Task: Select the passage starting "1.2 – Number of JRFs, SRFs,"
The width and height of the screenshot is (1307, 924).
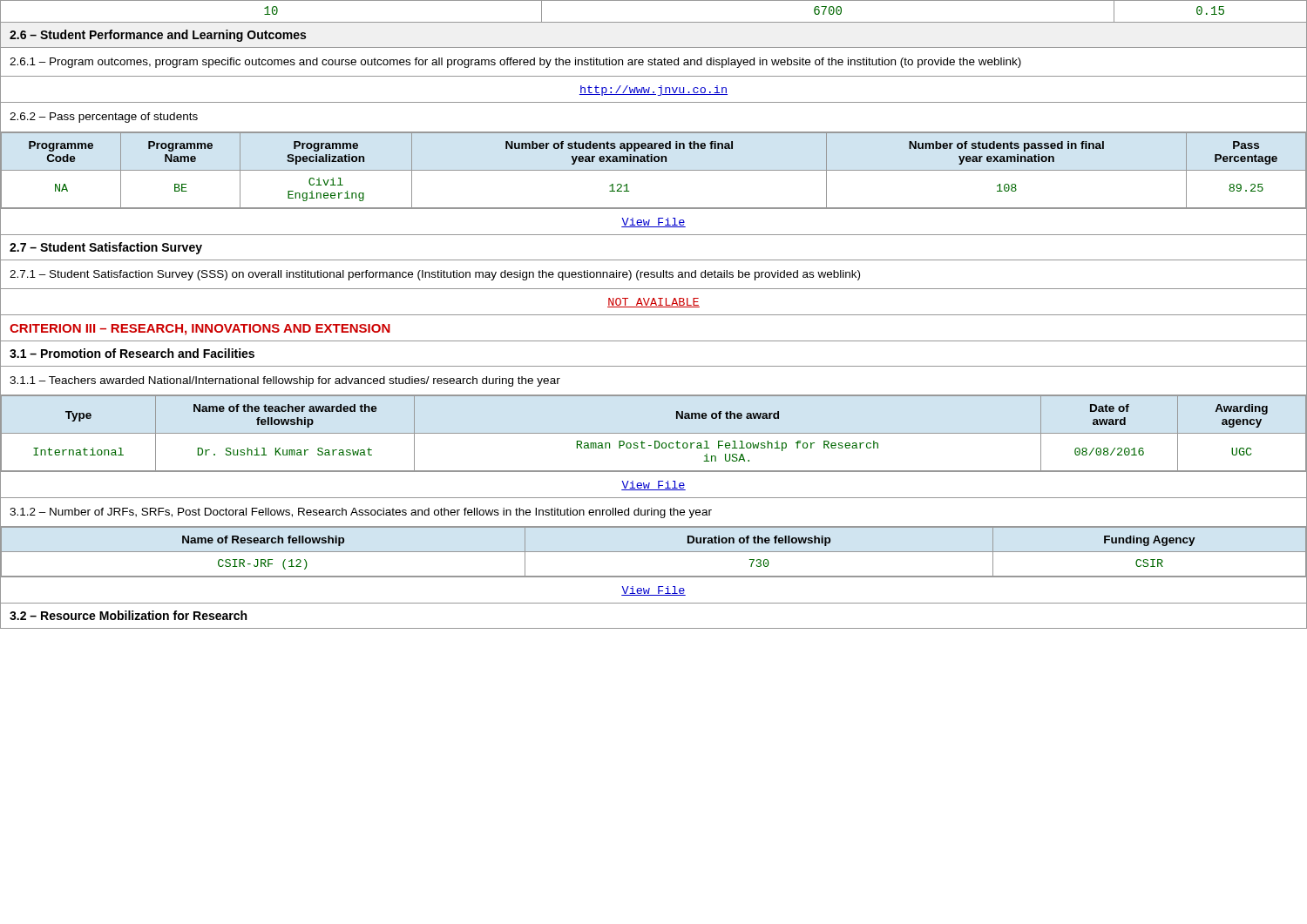Action: pos(361,512)
